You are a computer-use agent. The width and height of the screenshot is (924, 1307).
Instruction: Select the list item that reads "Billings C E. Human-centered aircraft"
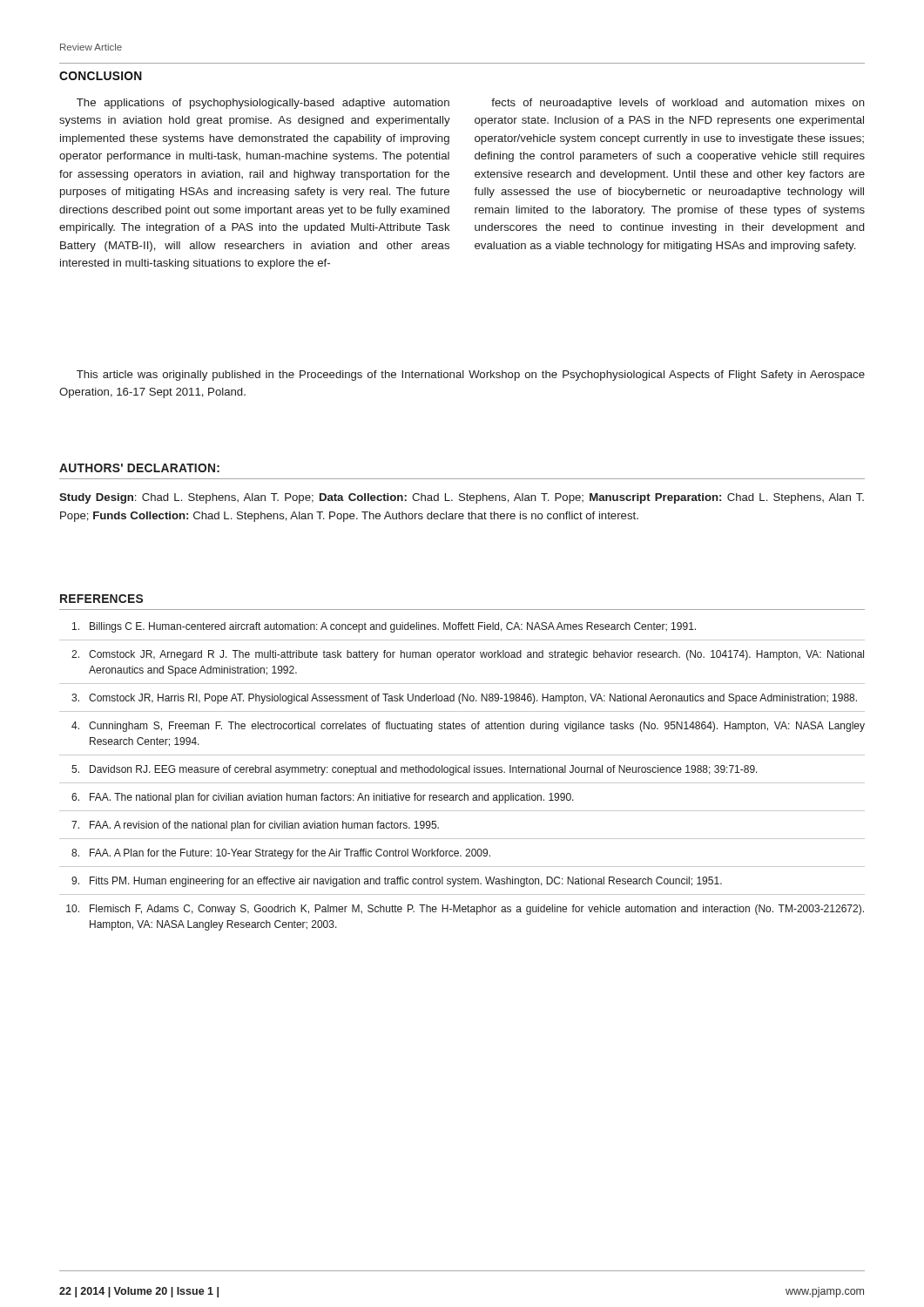point(378,626)
